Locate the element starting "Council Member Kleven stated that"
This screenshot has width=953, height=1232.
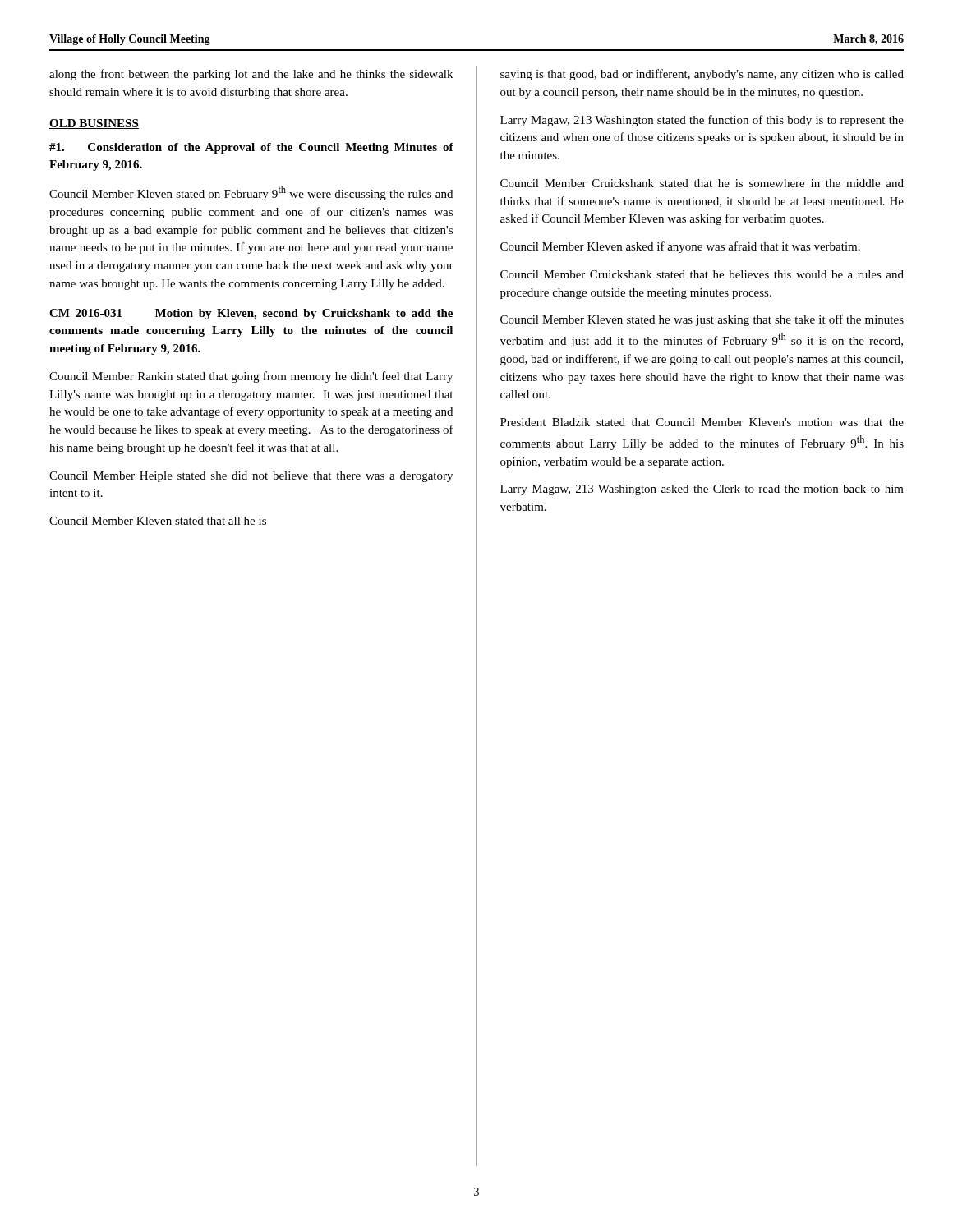coord(251,521)
